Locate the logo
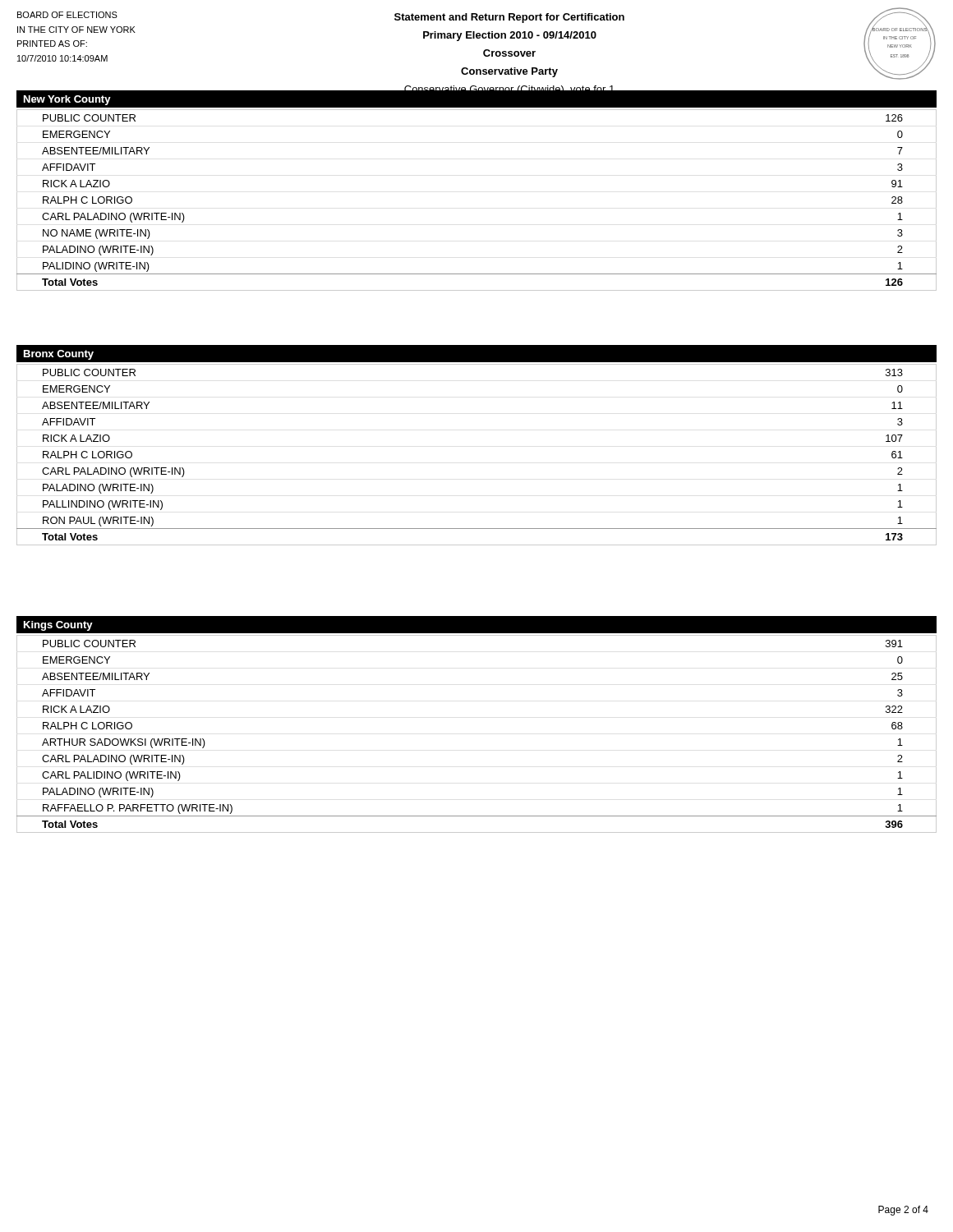 900,43
